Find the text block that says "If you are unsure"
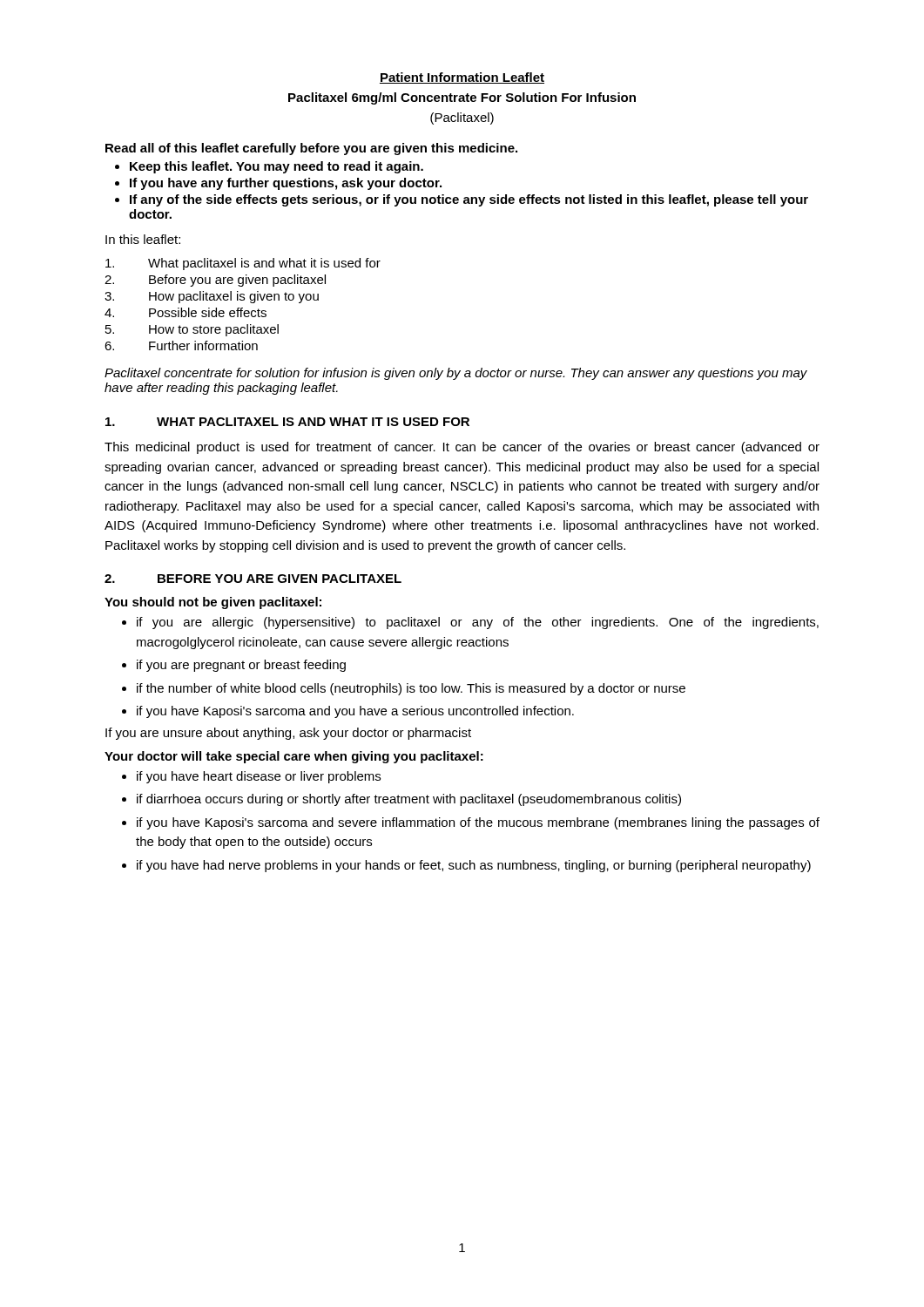The height and width of the screenshot is (1307, 924). [x=288, y=732]
